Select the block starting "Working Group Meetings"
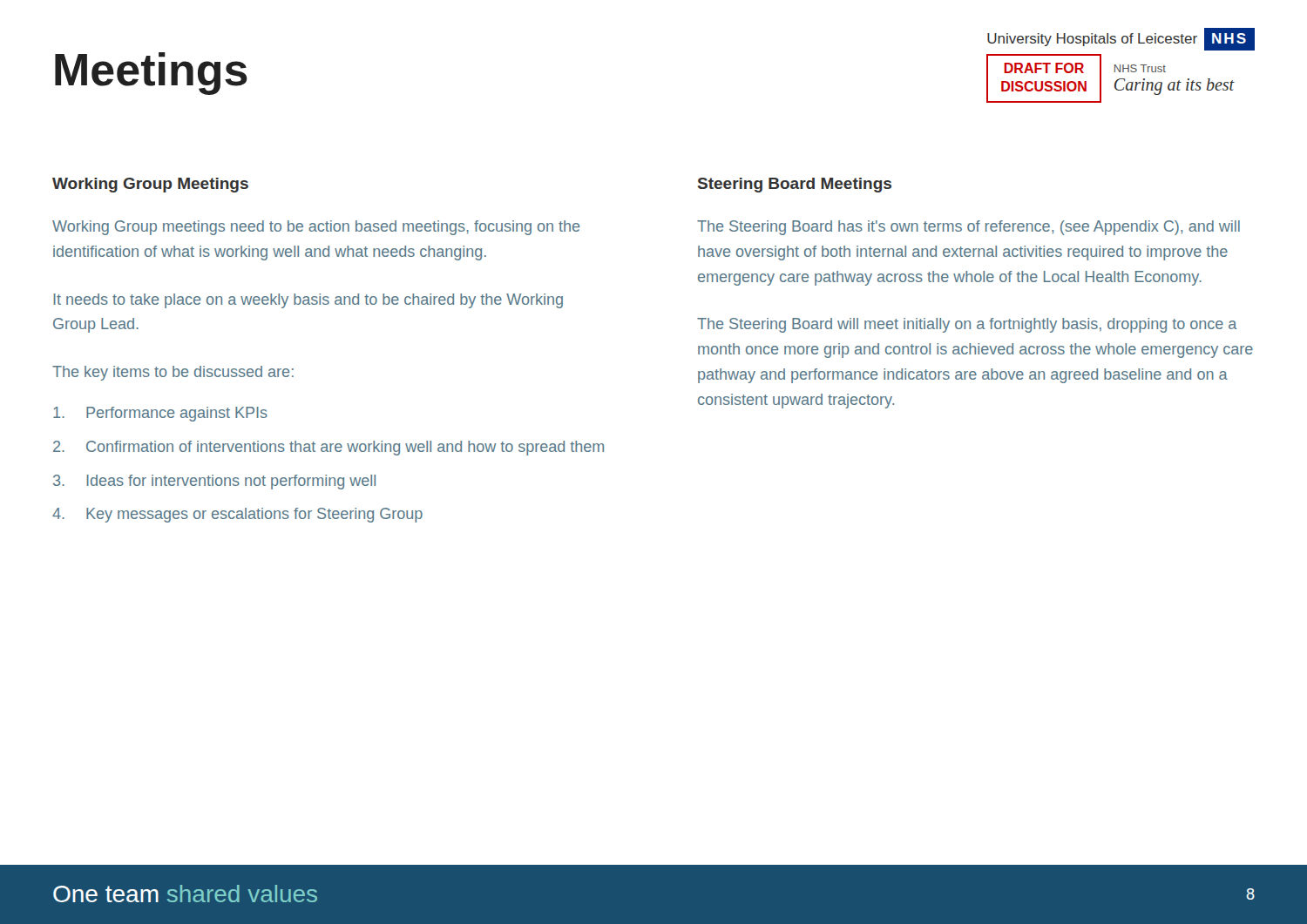Image resolution: width=1307 pixels, height=924 pixels. (151, 183)
